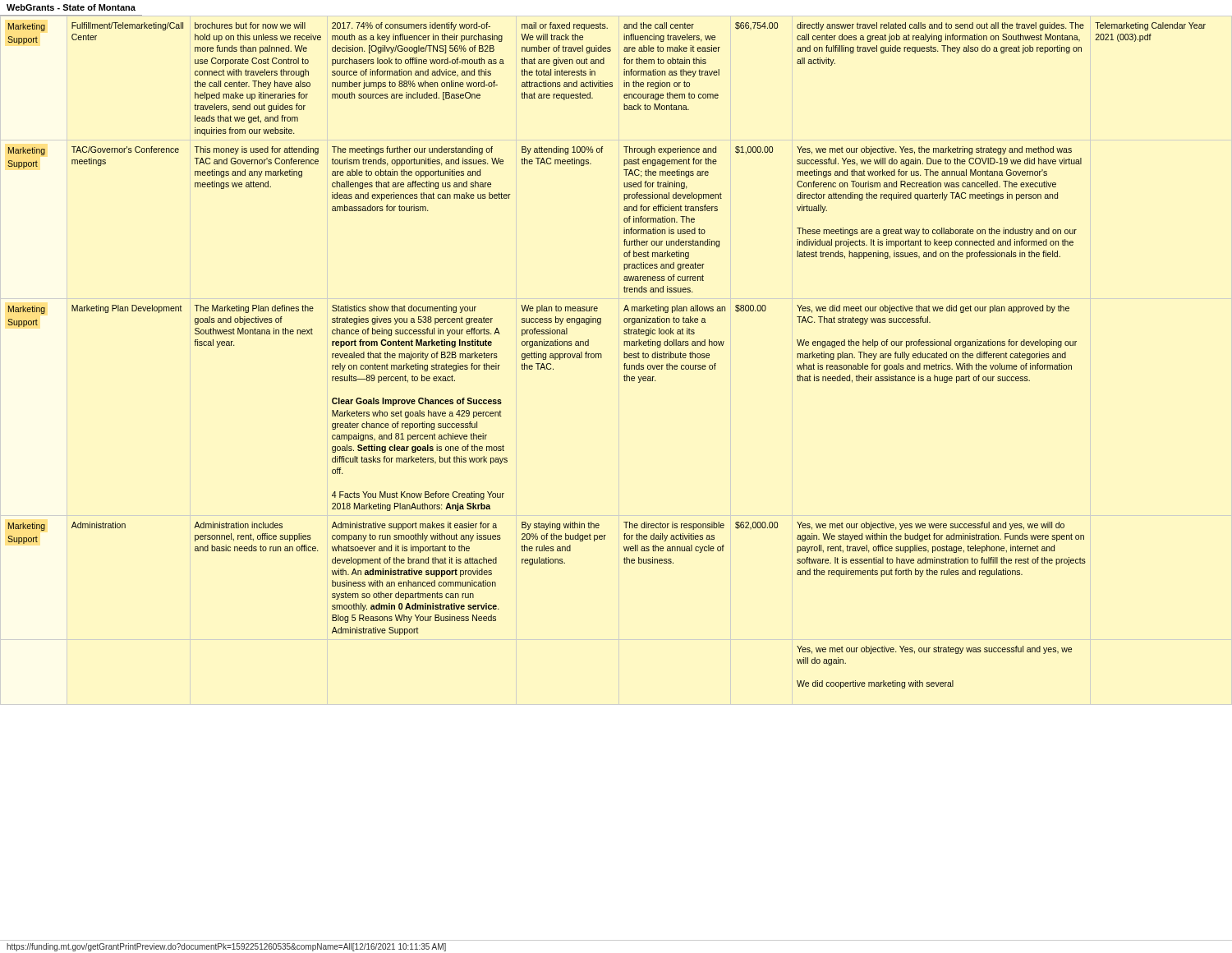
Task: Select the table that reads "We plan to measure success"
Action: click(616, 360)
